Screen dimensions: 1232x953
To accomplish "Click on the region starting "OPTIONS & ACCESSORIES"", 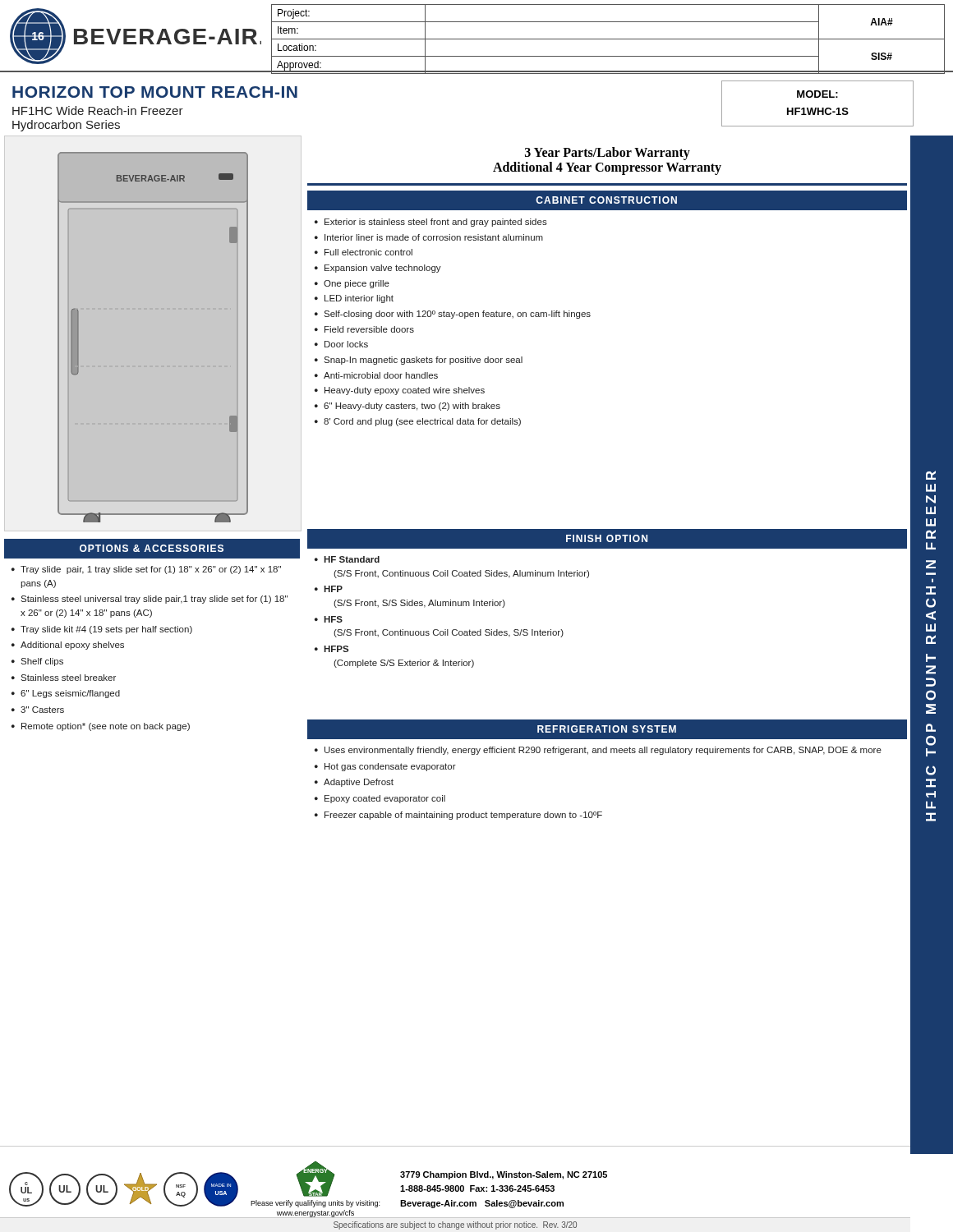I will pos(152,549).
